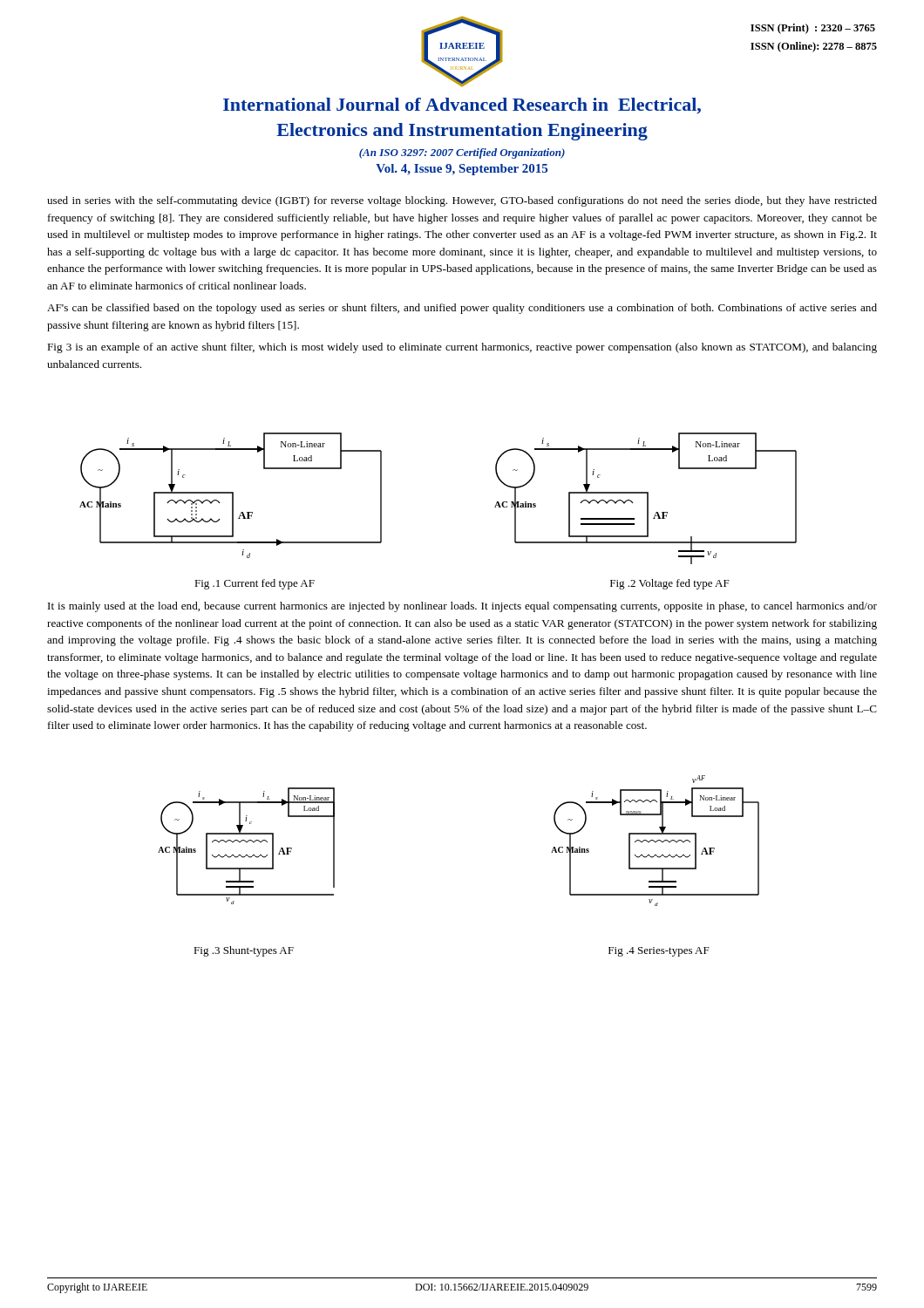This screenshot has width=924, height=1308.
Task: Locate the logo
Action: 462,51
